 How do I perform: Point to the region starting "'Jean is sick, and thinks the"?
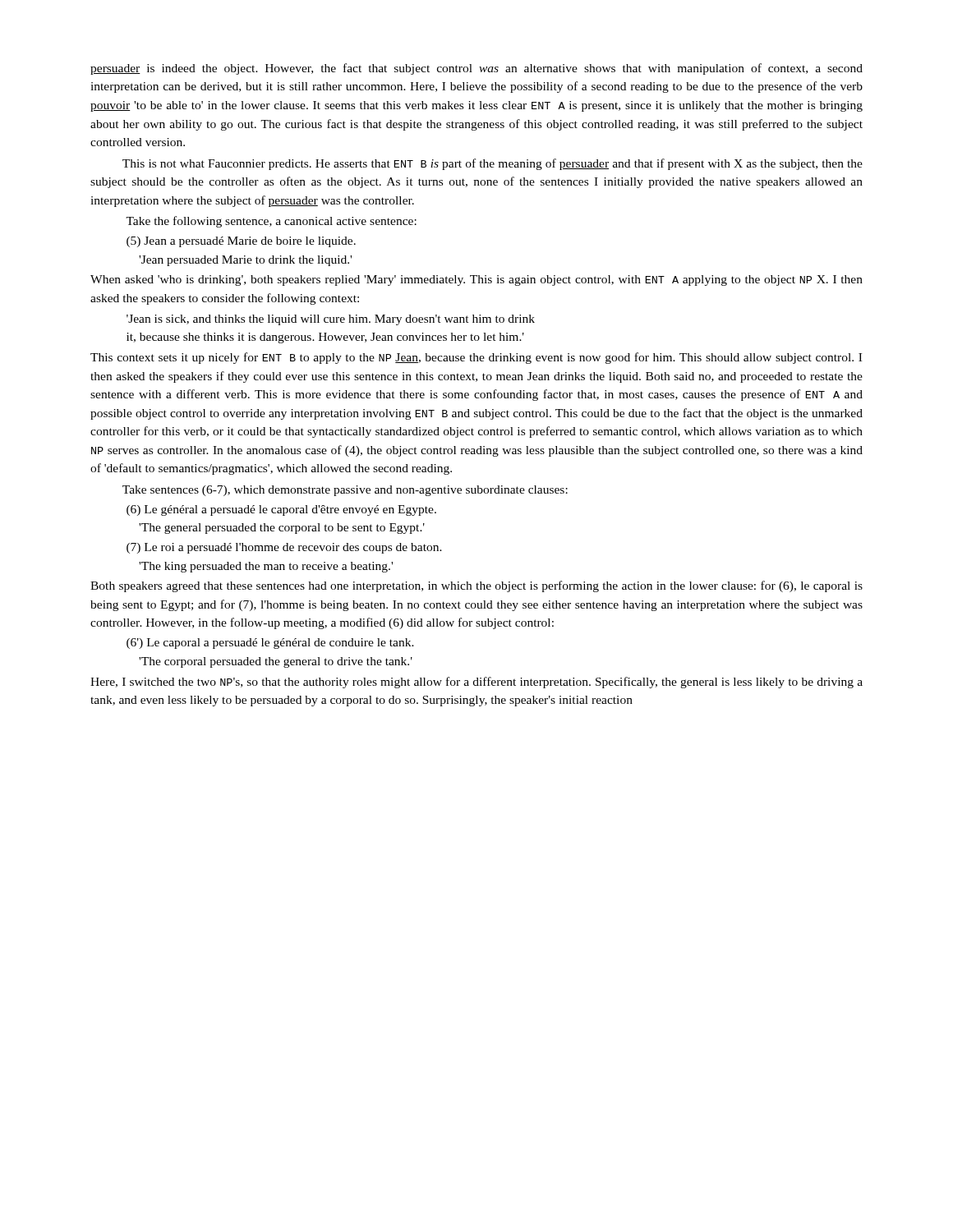click(x=494, y=328)
